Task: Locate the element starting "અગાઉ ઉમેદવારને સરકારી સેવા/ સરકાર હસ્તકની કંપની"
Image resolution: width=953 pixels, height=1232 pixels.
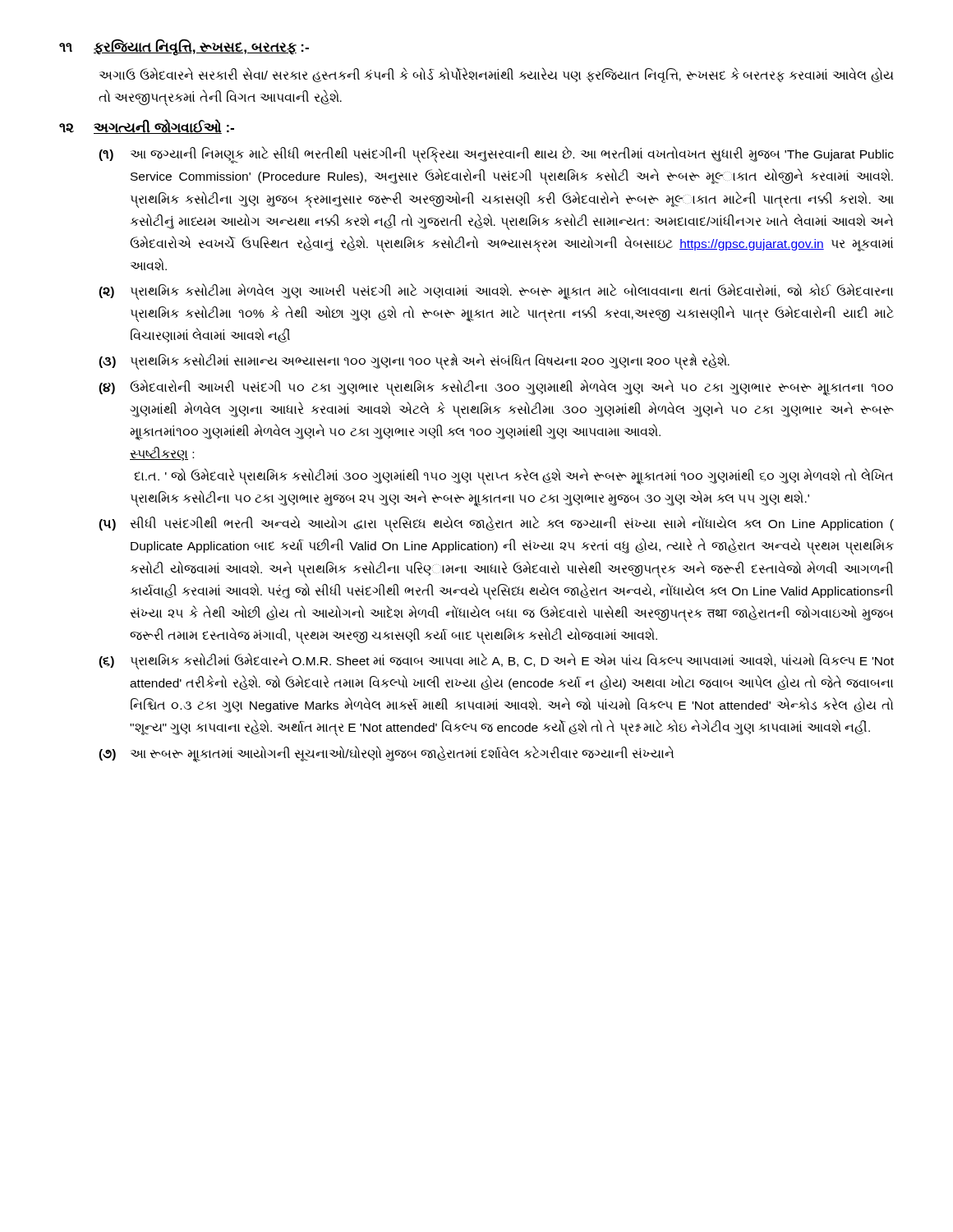Action: (x=496, y=86)
